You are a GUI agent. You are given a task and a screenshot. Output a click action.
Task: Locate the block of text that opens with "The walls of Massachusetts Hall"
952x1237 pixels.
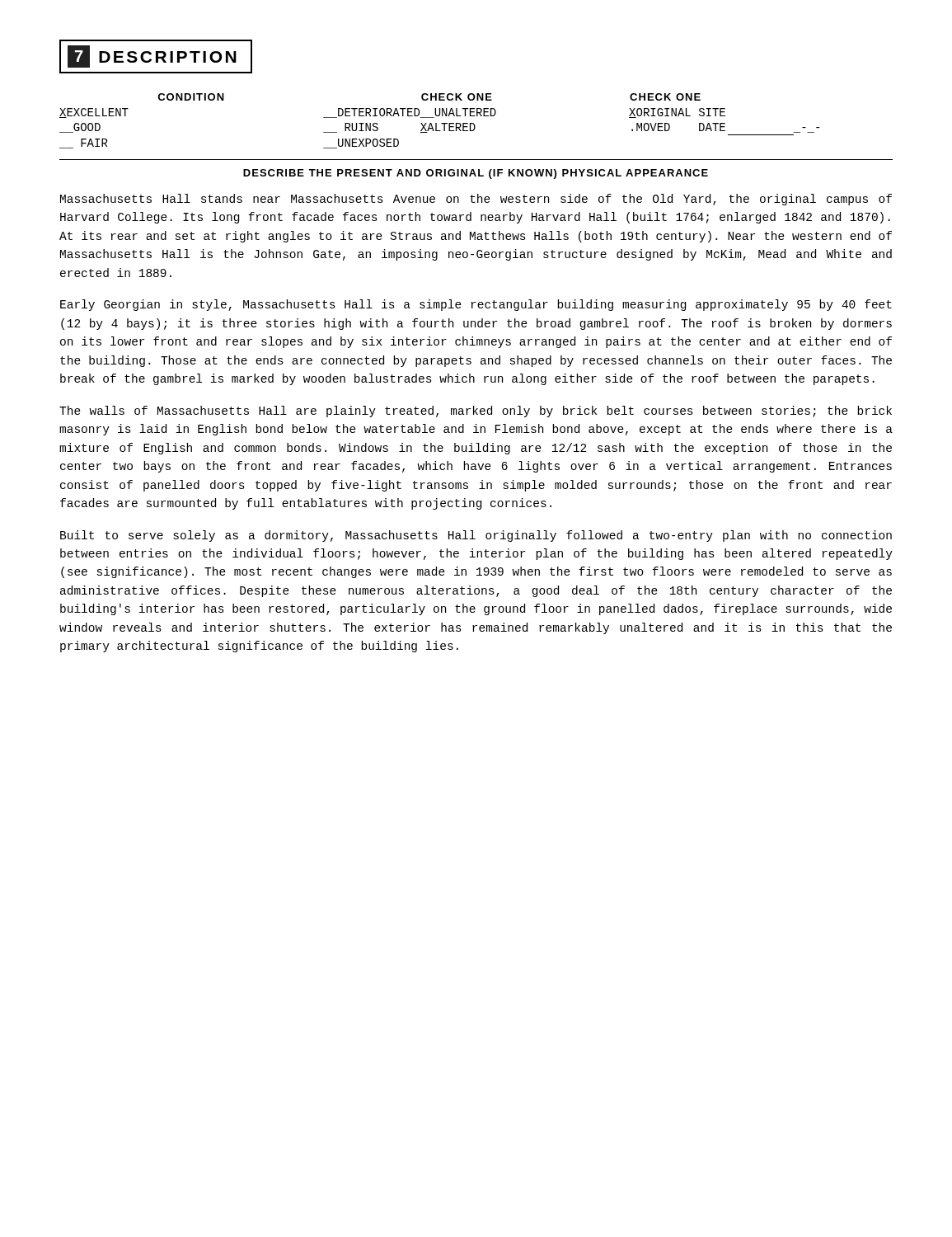pos(476,458)
